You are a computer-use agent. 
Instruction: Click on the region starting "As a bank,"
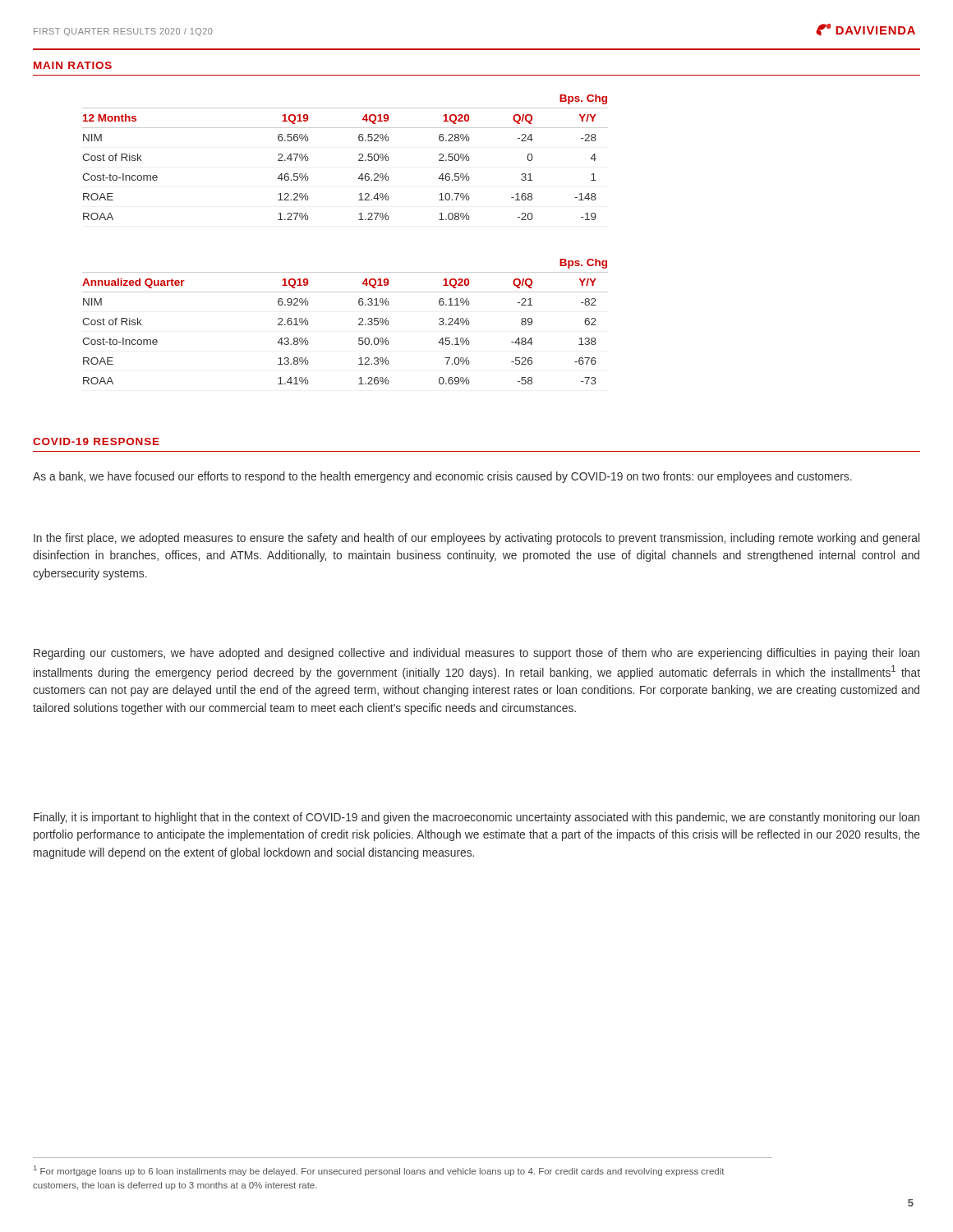tap(443, 477)
